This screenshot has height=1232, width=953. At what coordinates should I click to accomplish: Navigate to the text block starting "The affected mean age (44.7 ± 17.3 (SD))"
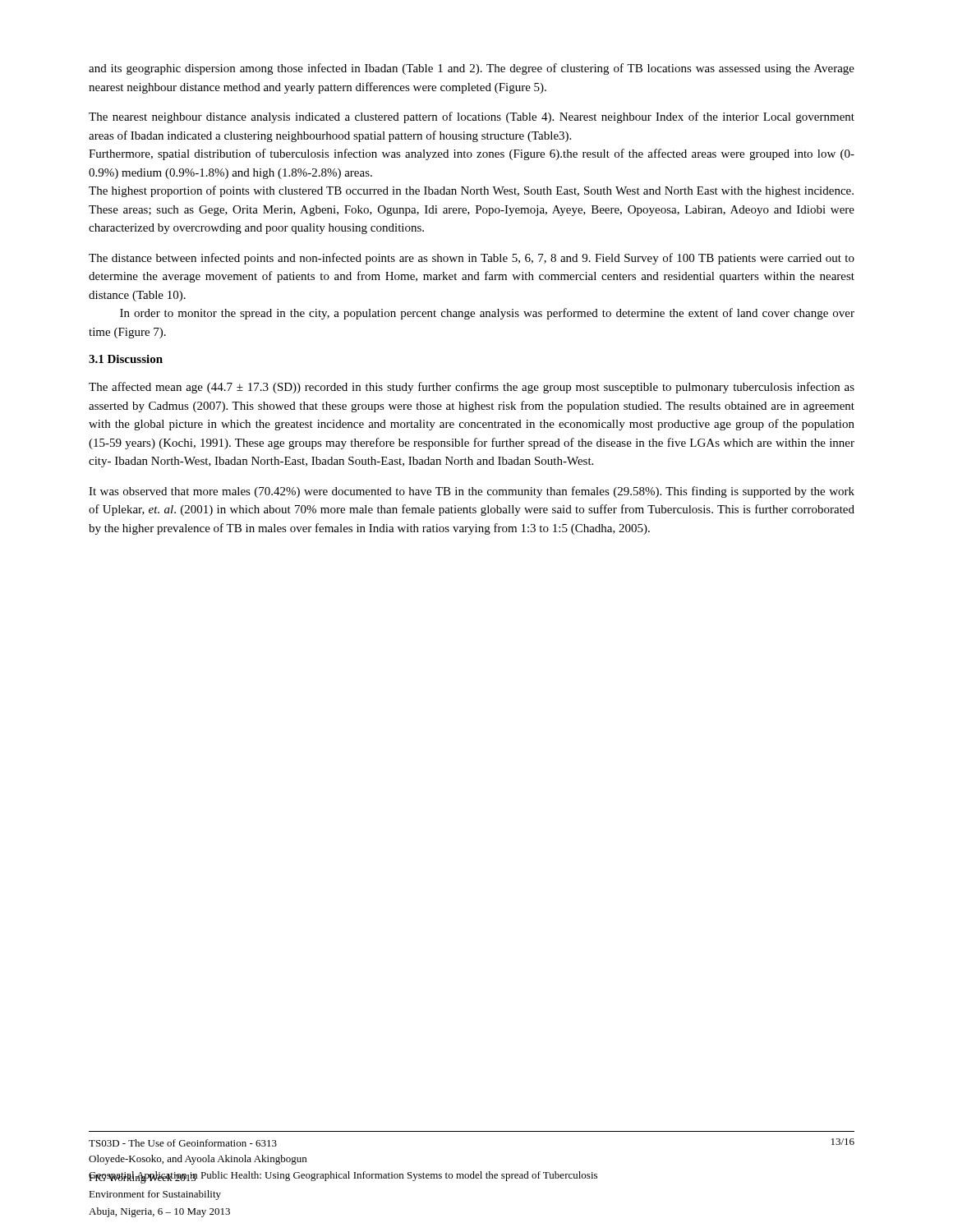[472, 424]
